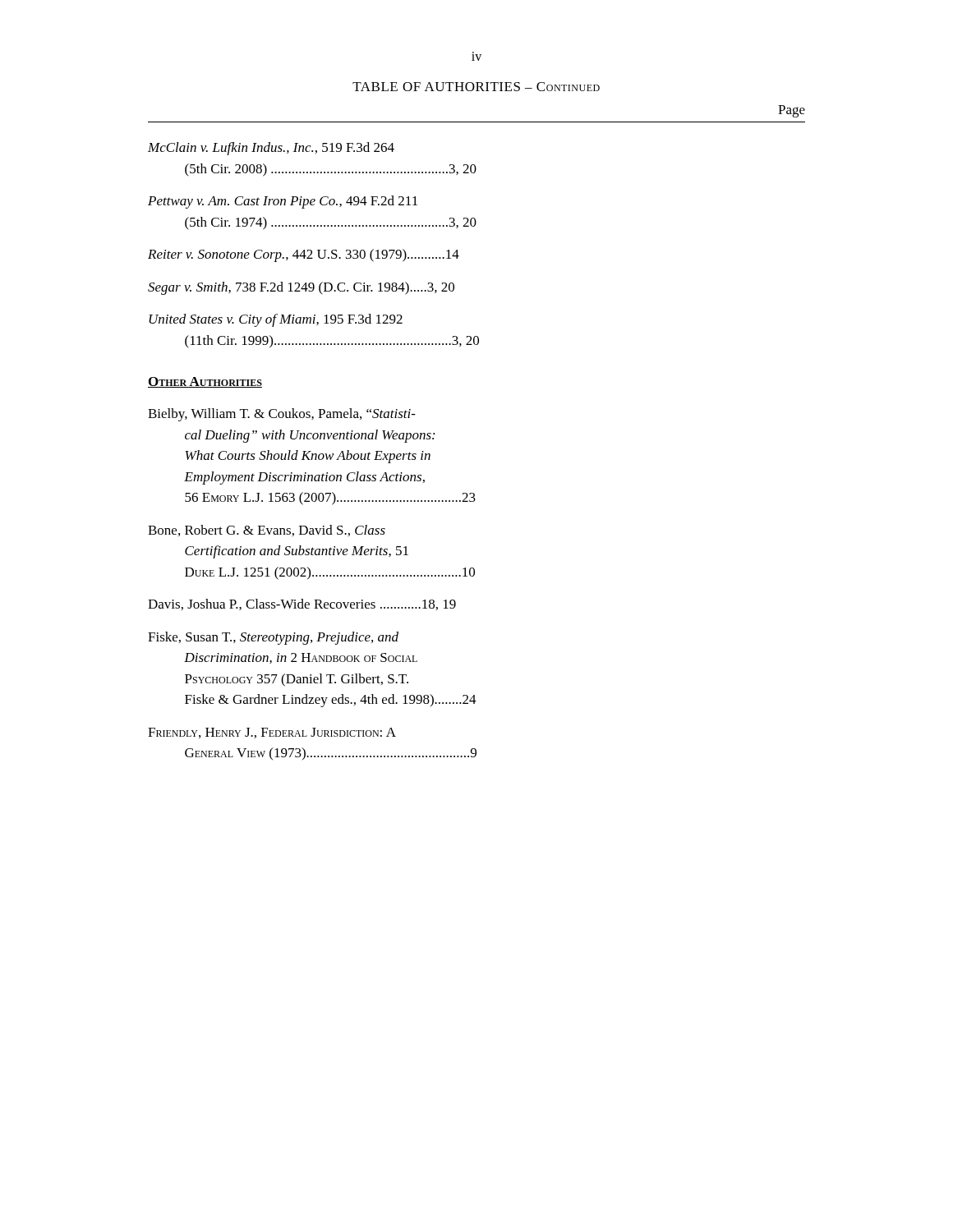Point to the block beginning "Pettway v. Am."
This screenshot has width=953, height=1232.
tap(476, 212)
